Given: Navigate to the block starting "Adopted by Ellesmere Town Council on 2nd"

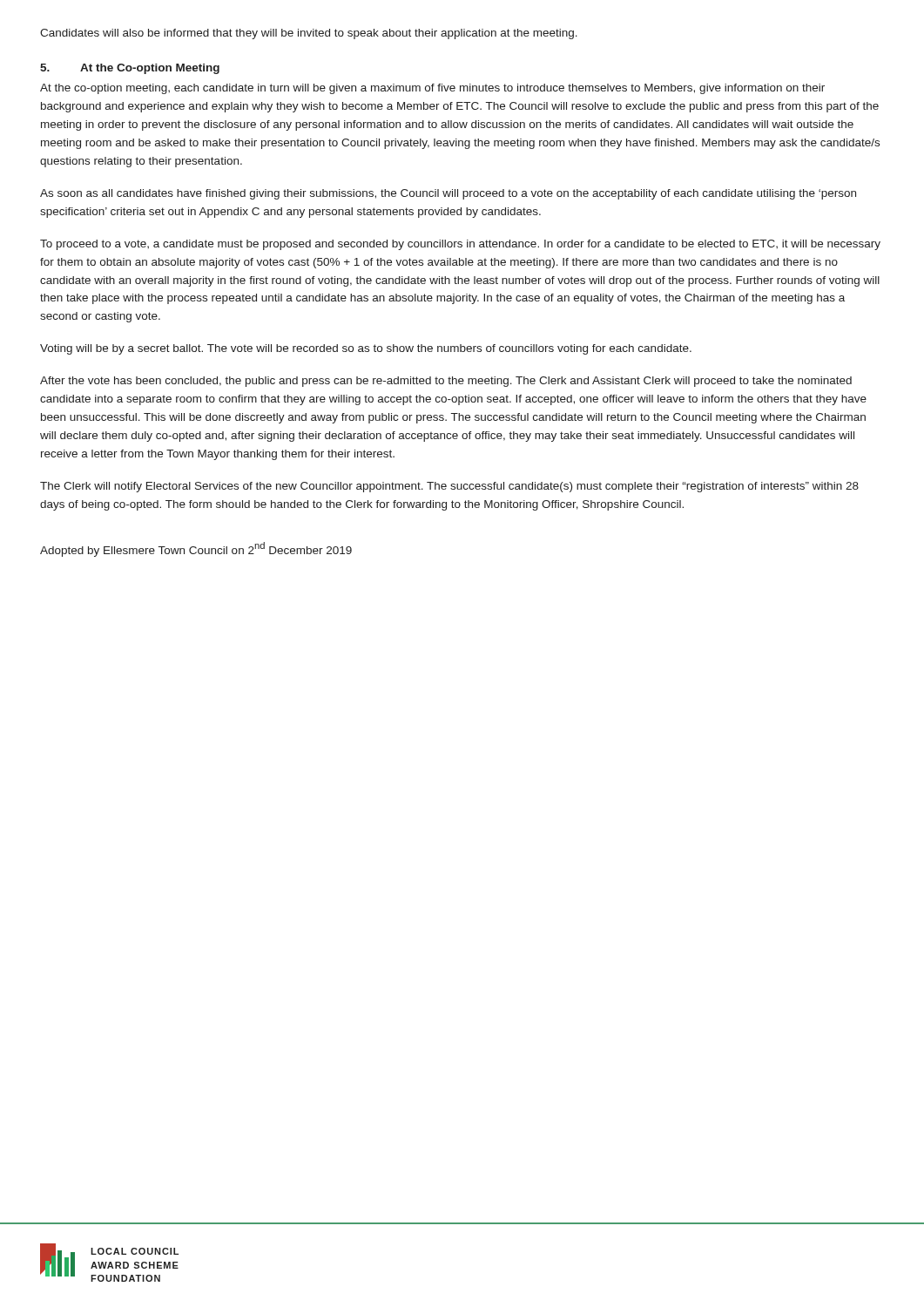Looking at the screenshot, I should tap(196, 548).
